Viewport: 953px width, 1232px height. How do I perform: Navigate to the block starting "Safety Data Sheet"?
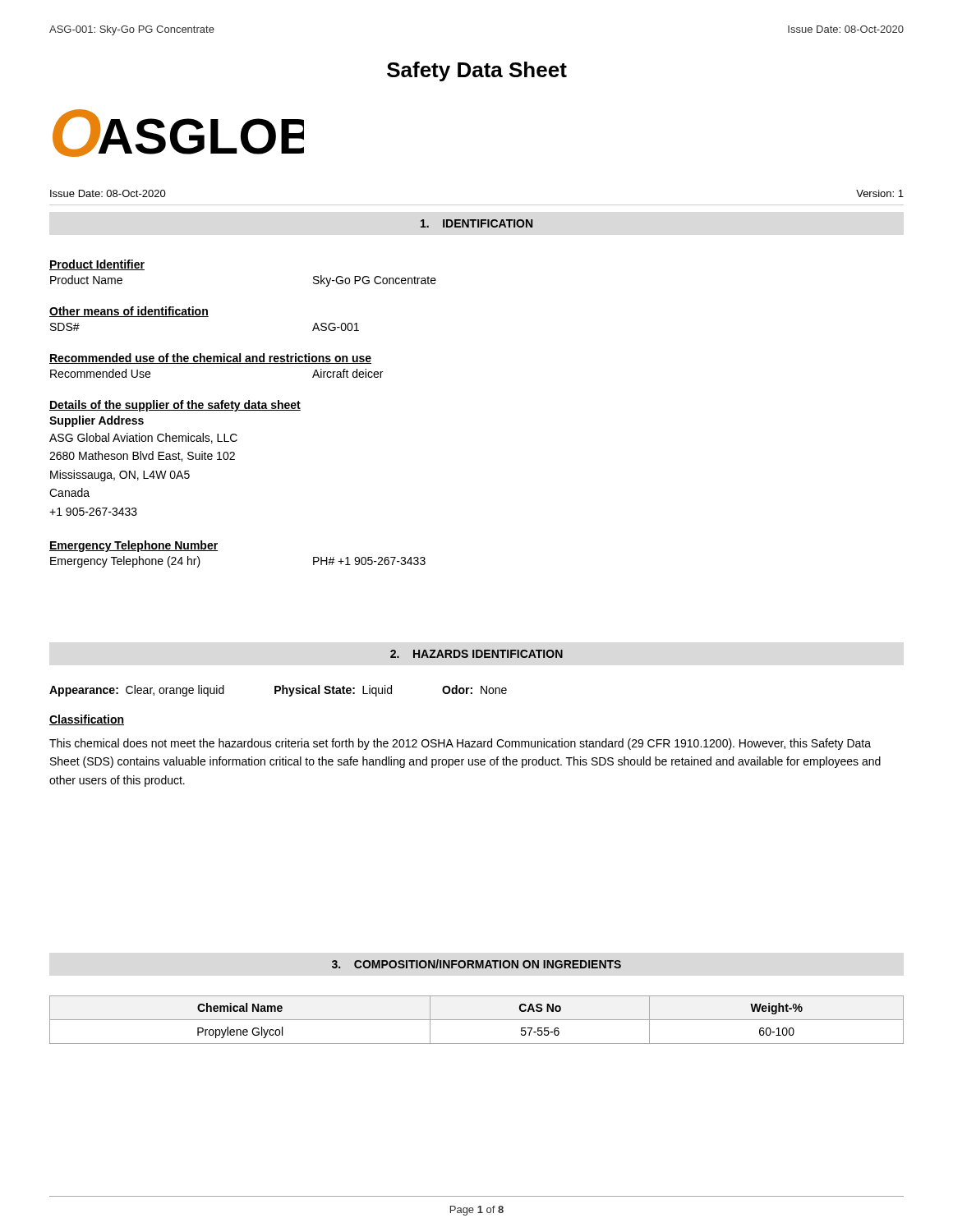pyautogui.click(x=476, y=70)
